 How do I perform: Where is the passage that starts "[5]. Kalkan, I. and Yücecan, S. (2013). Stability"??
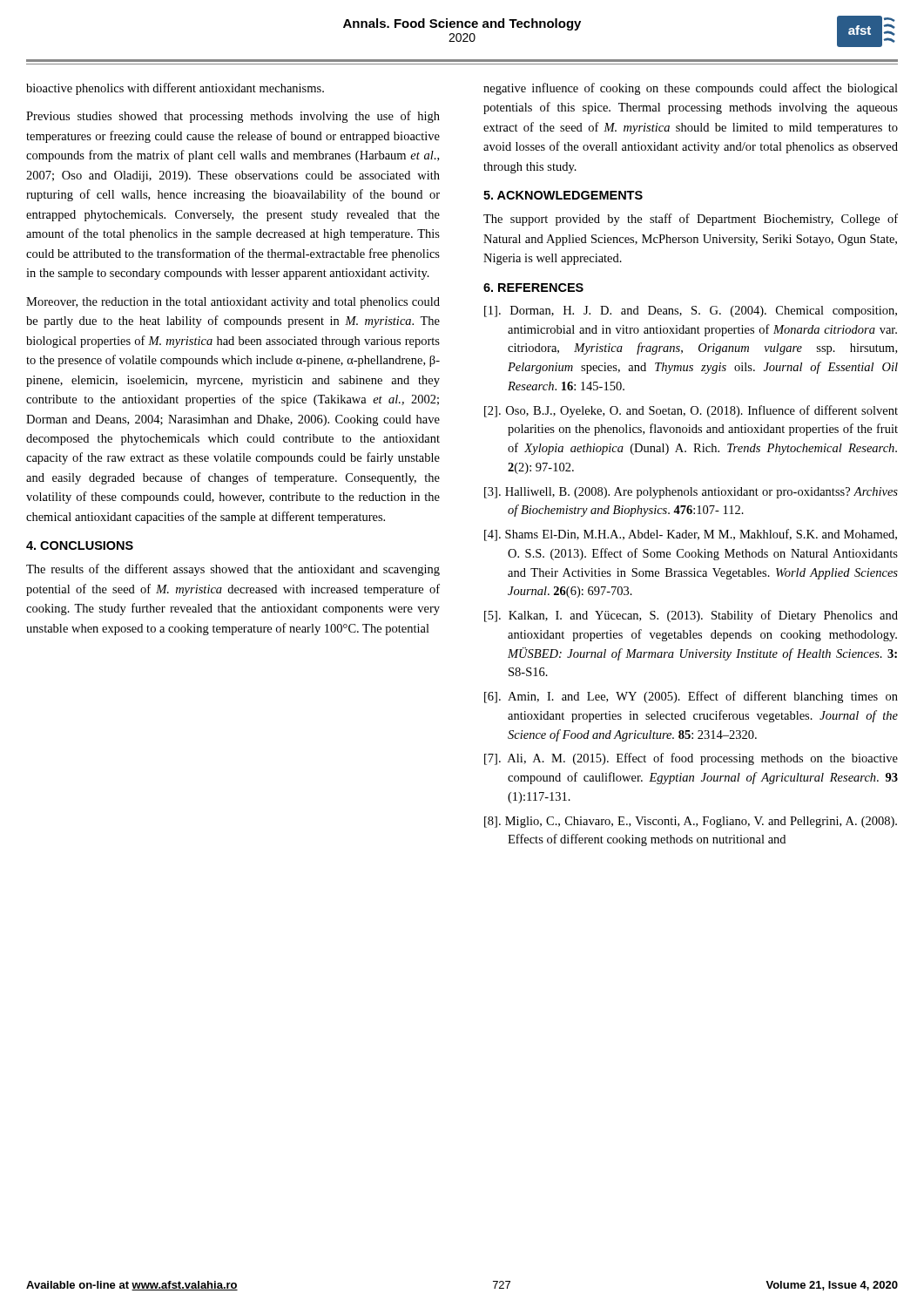click(691, 644)
